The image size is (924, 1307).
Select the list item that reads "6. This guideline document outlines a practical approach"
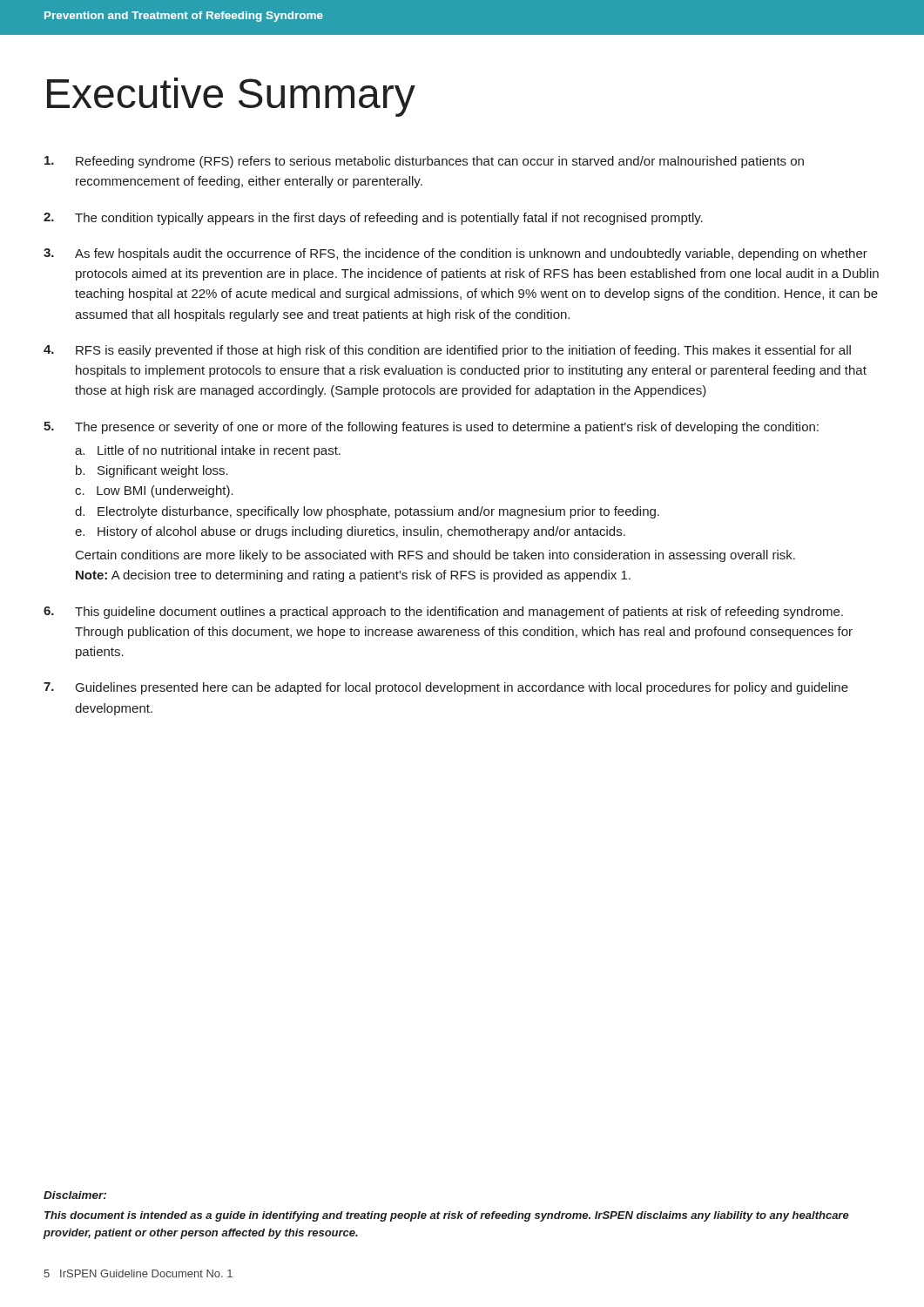coord(462,631)
